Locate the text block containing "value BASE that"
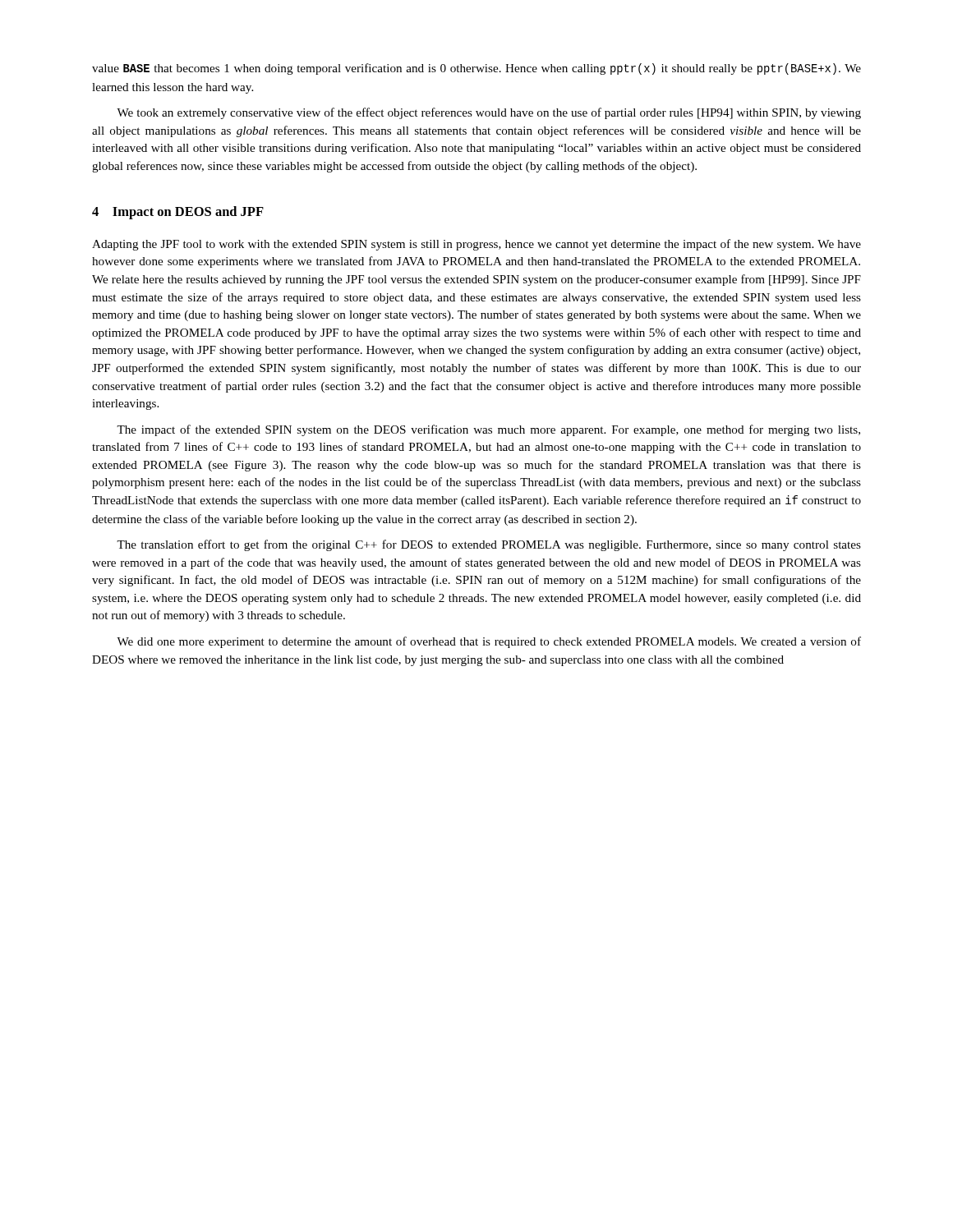This screenshot has height=1232, width=953. 476,77
